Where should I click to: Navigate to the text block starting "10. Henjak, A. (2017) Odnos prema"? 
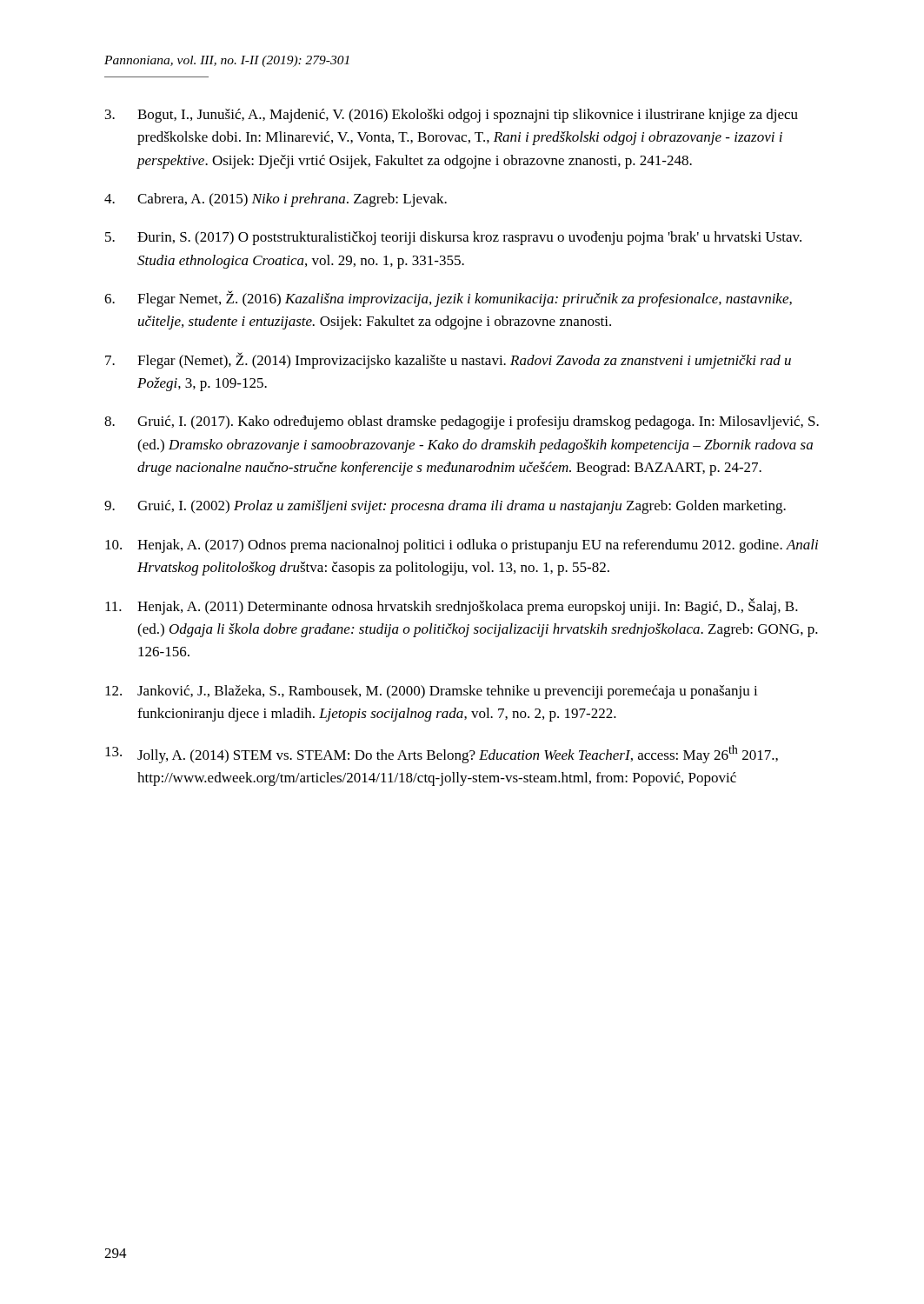[462, 556]
